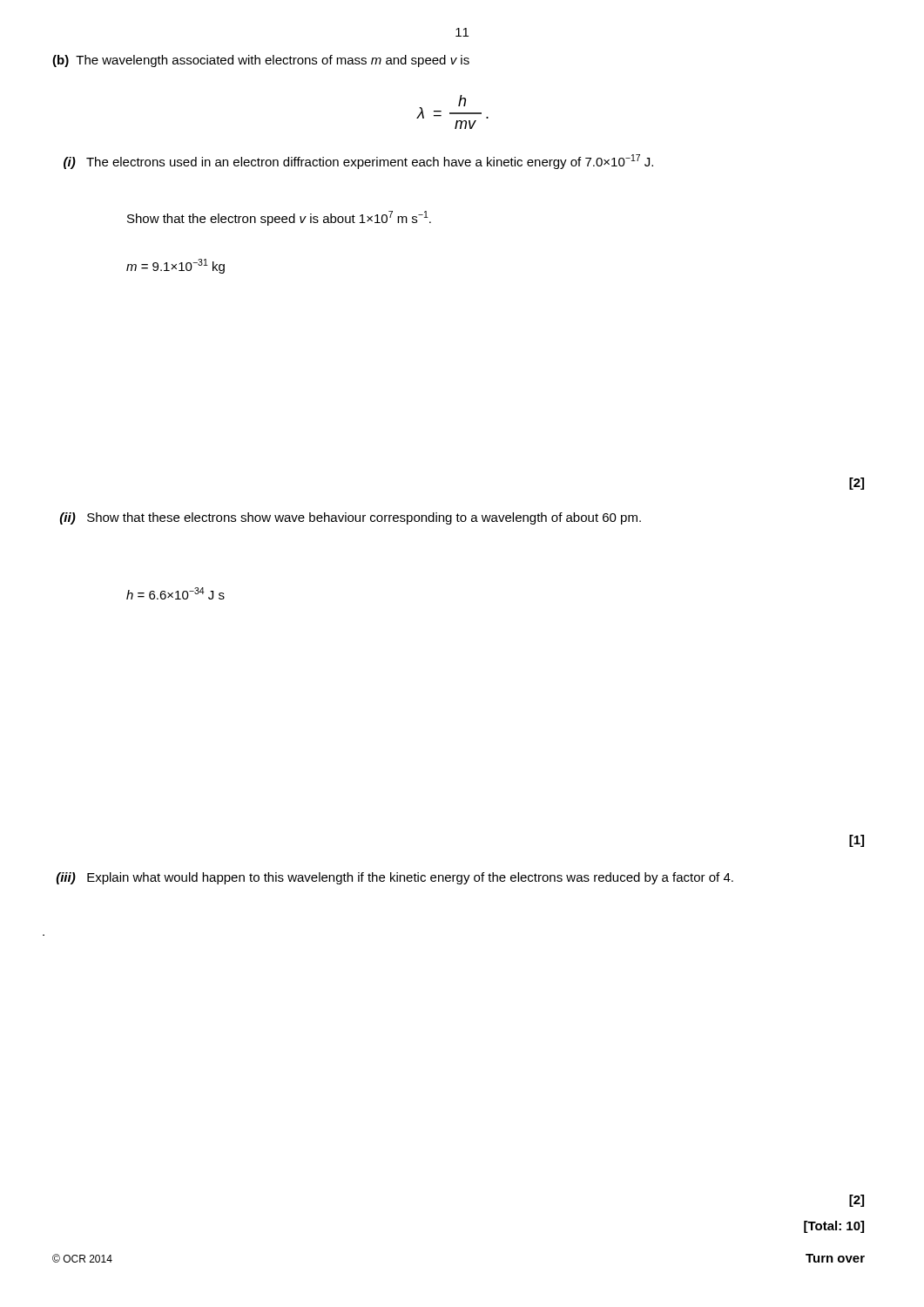Click on the text block that reads "Show that the electron speed"
The width and height of the screenshot is (924, 1307).
(x=279, y=217)
